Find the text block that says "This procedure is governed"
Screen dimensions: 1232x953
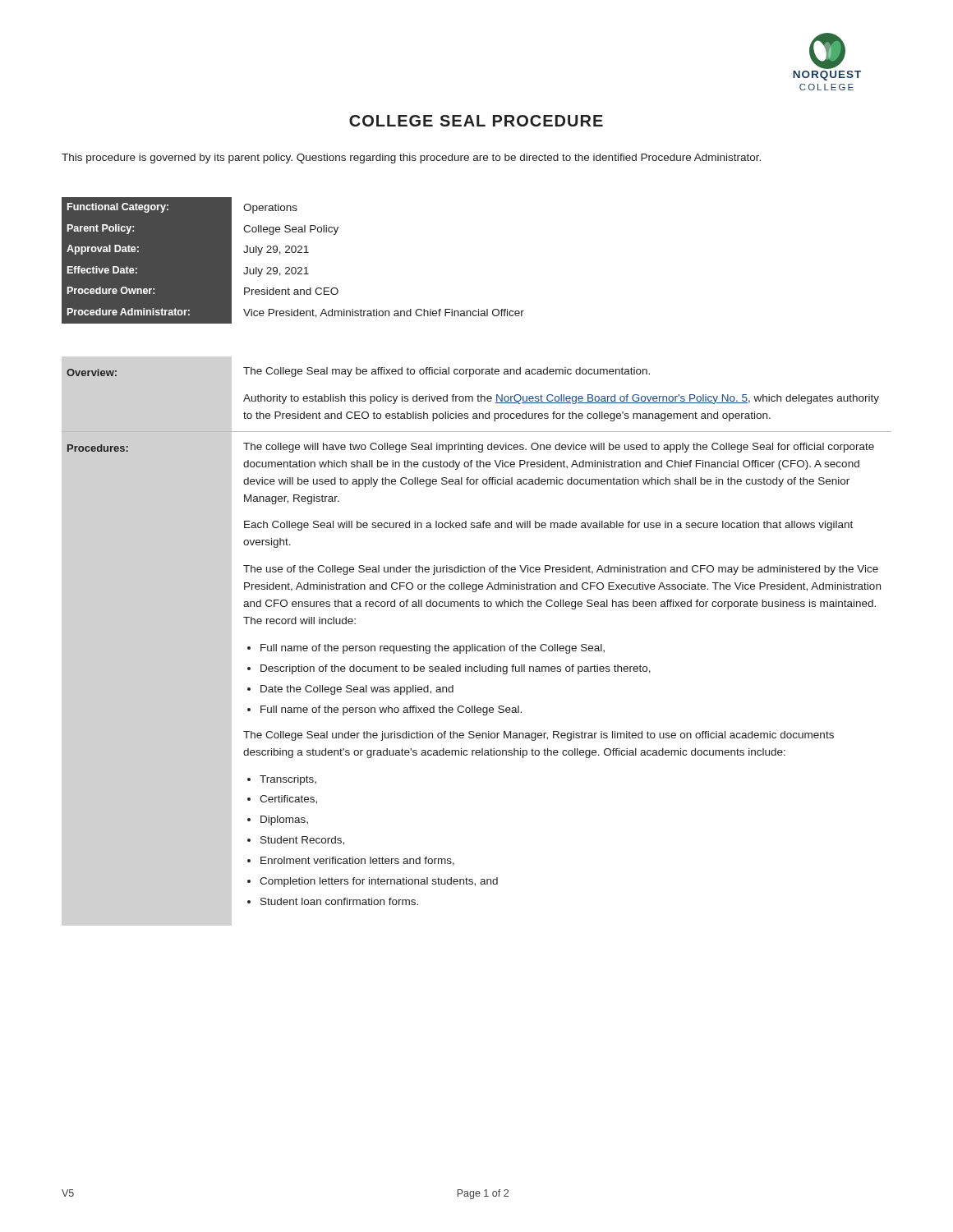point(412,157)
